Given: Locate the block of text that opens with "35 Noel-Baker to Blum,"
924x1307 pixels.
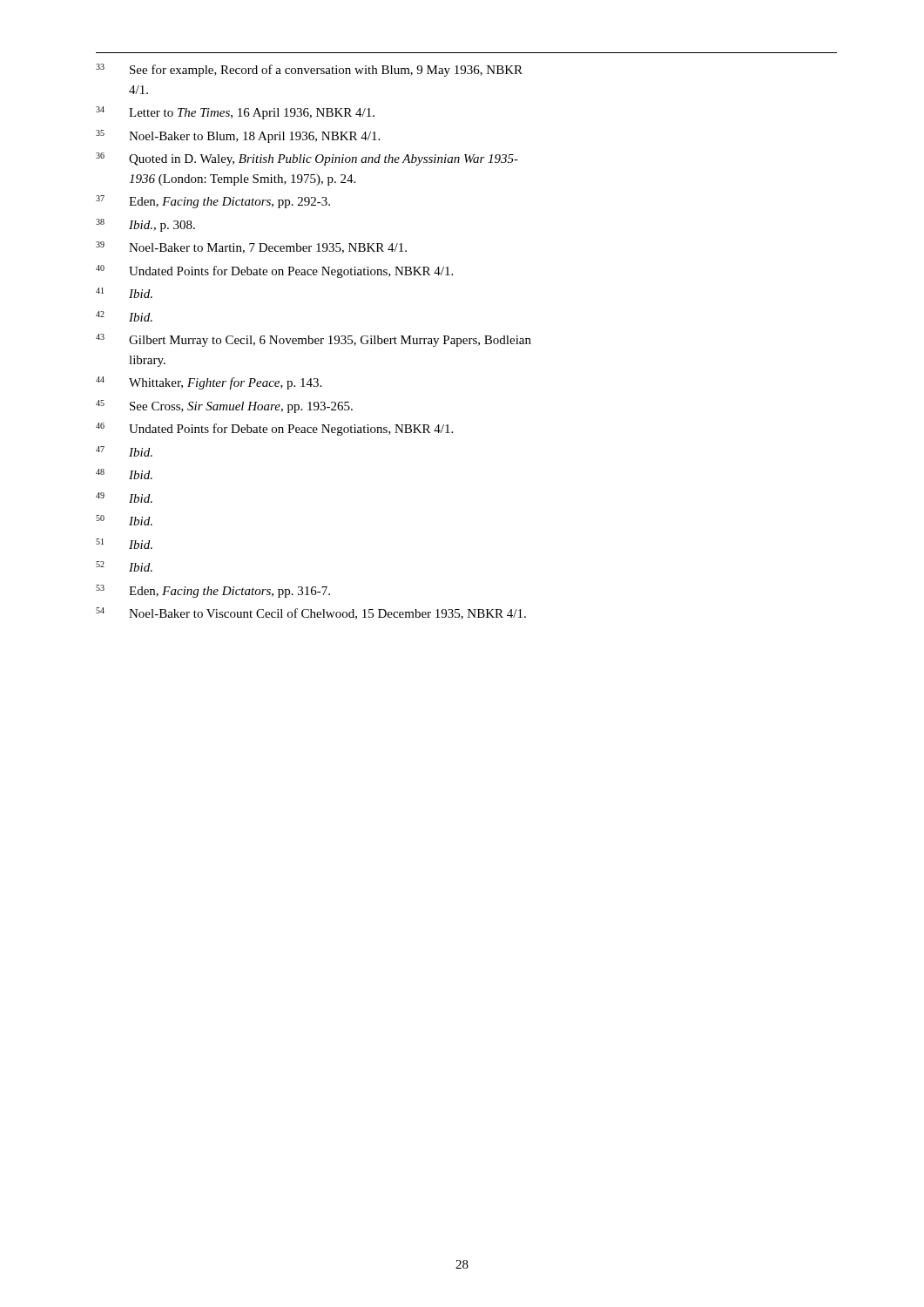Looking at the screenshot, I should coord(238,136).
